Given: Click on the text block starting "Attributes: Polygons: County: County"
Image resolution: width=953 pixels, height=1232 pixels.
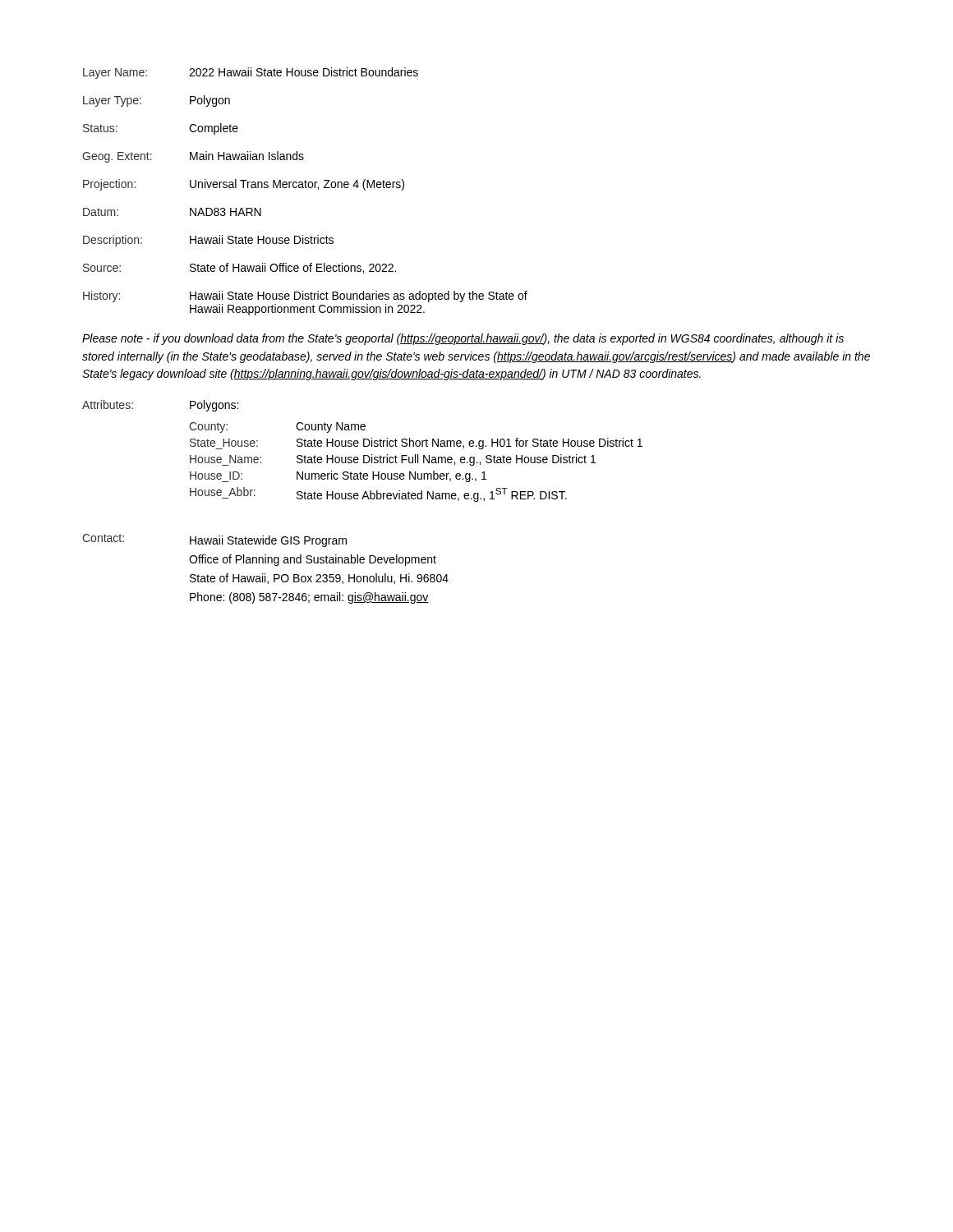Looking at the screenshot, I should pos(476,452).
